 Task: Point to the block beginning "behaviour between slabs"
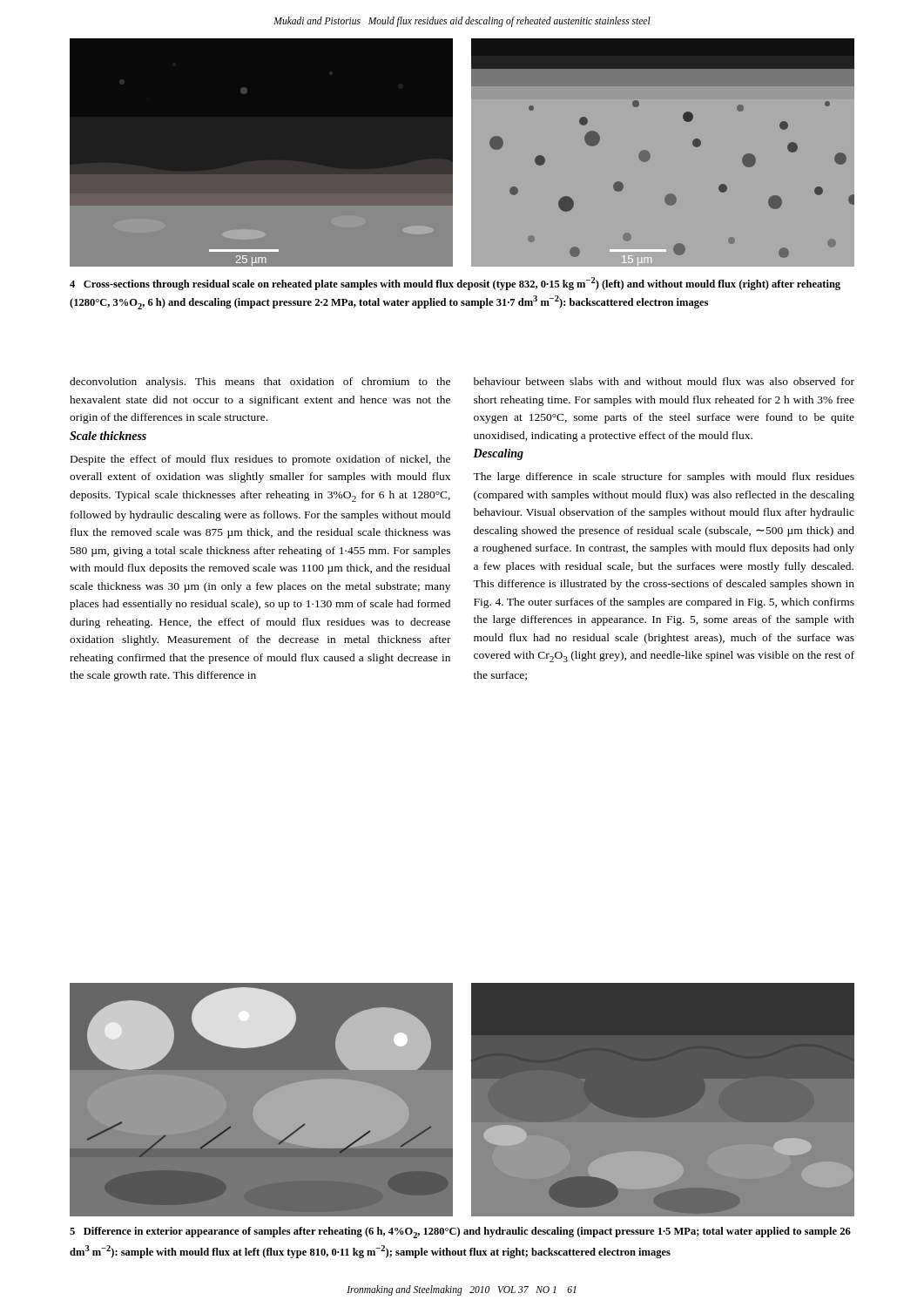click(664, 409)
